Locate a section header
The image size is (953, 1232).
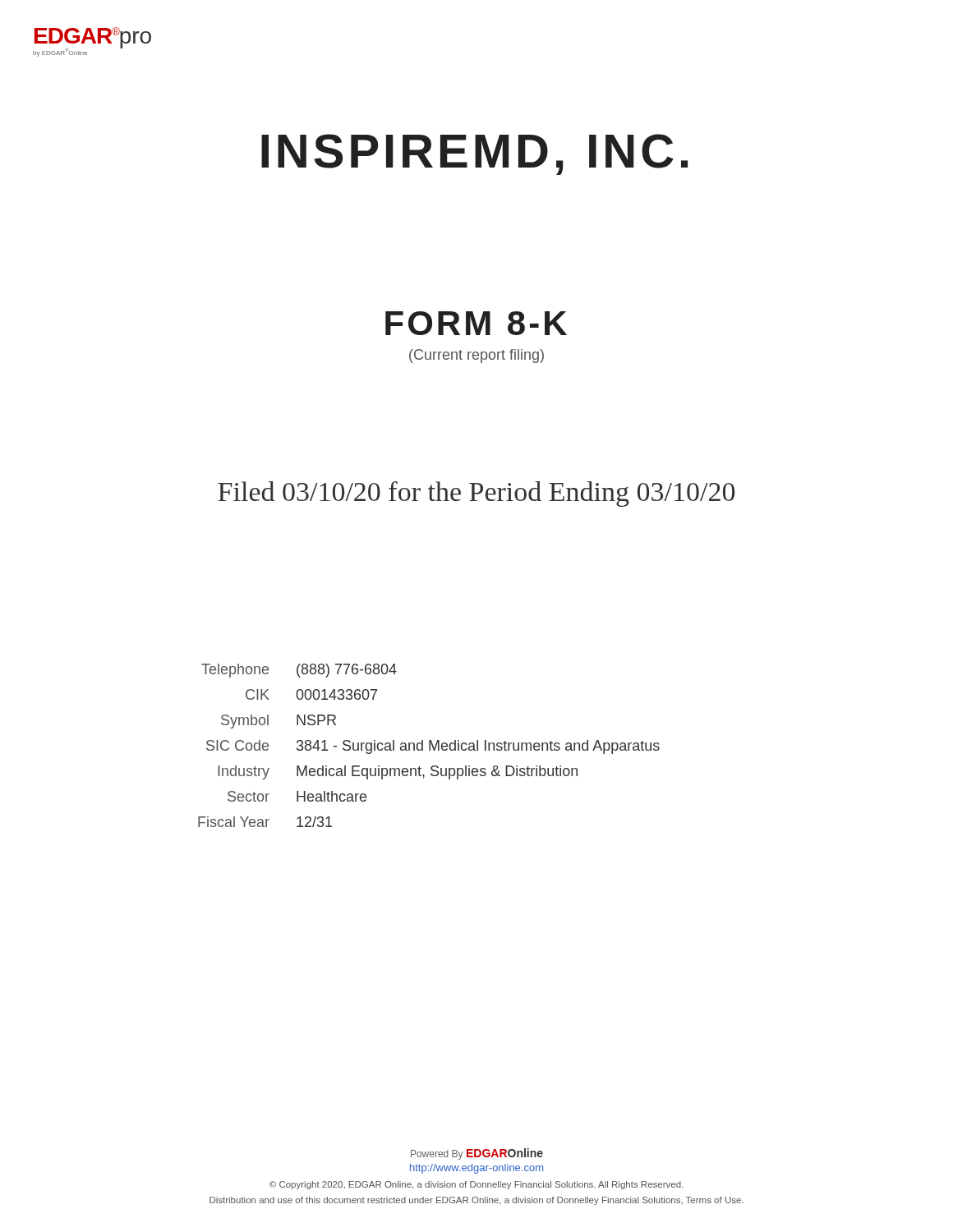[476, 334]
